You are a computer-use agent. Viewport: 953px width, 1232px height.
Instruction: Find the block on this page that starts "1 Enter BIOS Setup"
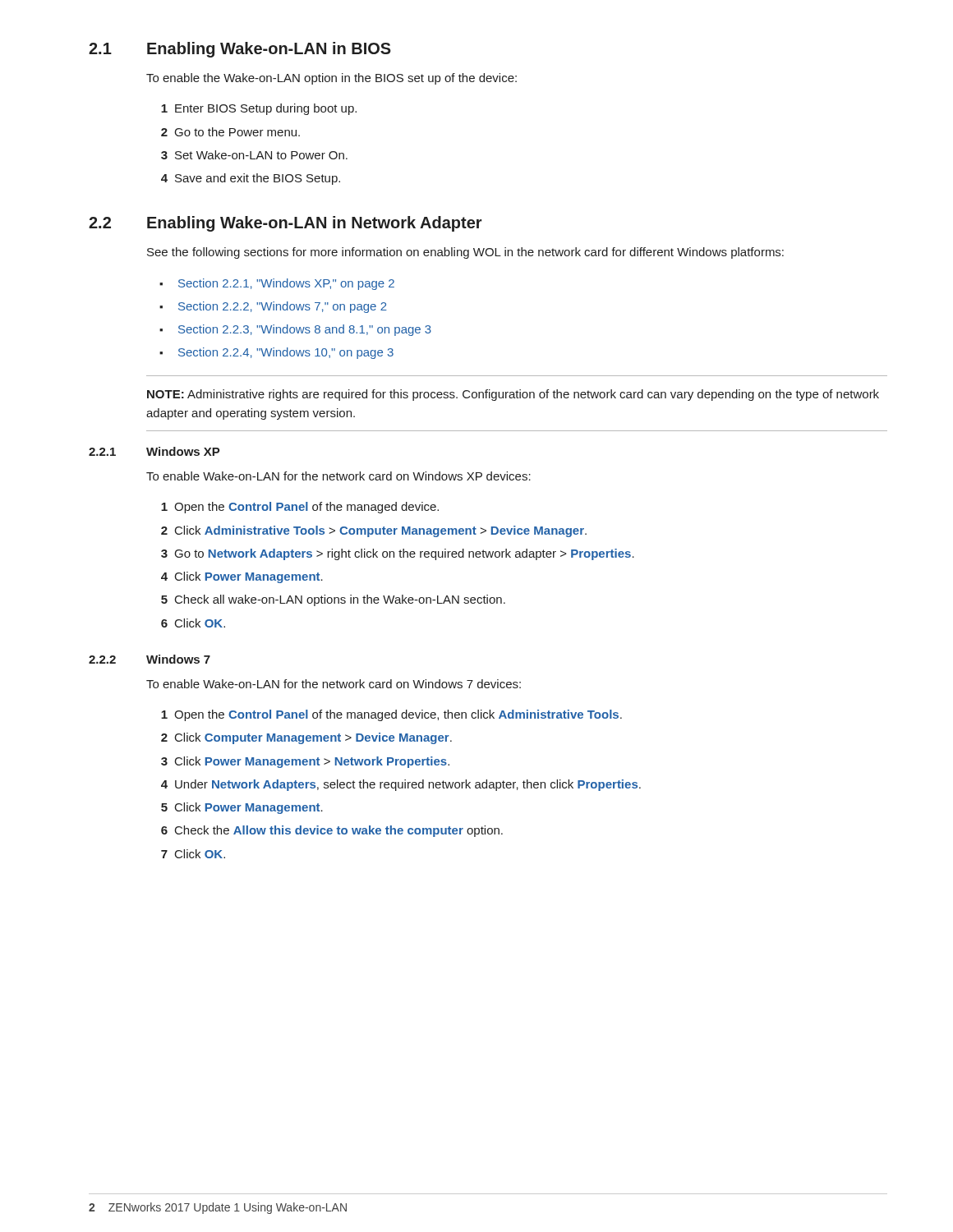click(x=252, y=108)
